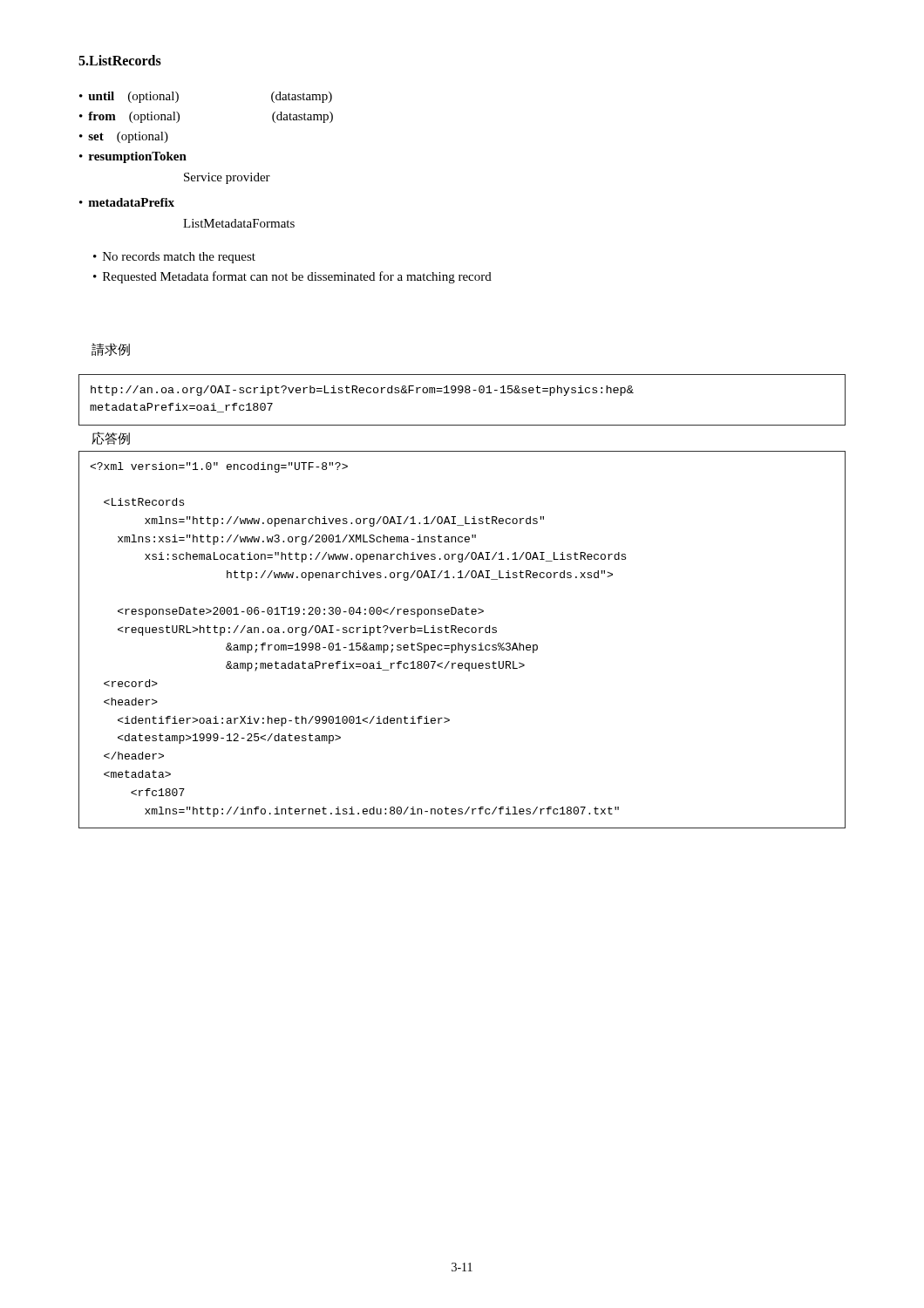Click on the list item that reads "• No records match the request"
Image resolution: width=924 pixels, height=1308 pixels.
point(233,257)
